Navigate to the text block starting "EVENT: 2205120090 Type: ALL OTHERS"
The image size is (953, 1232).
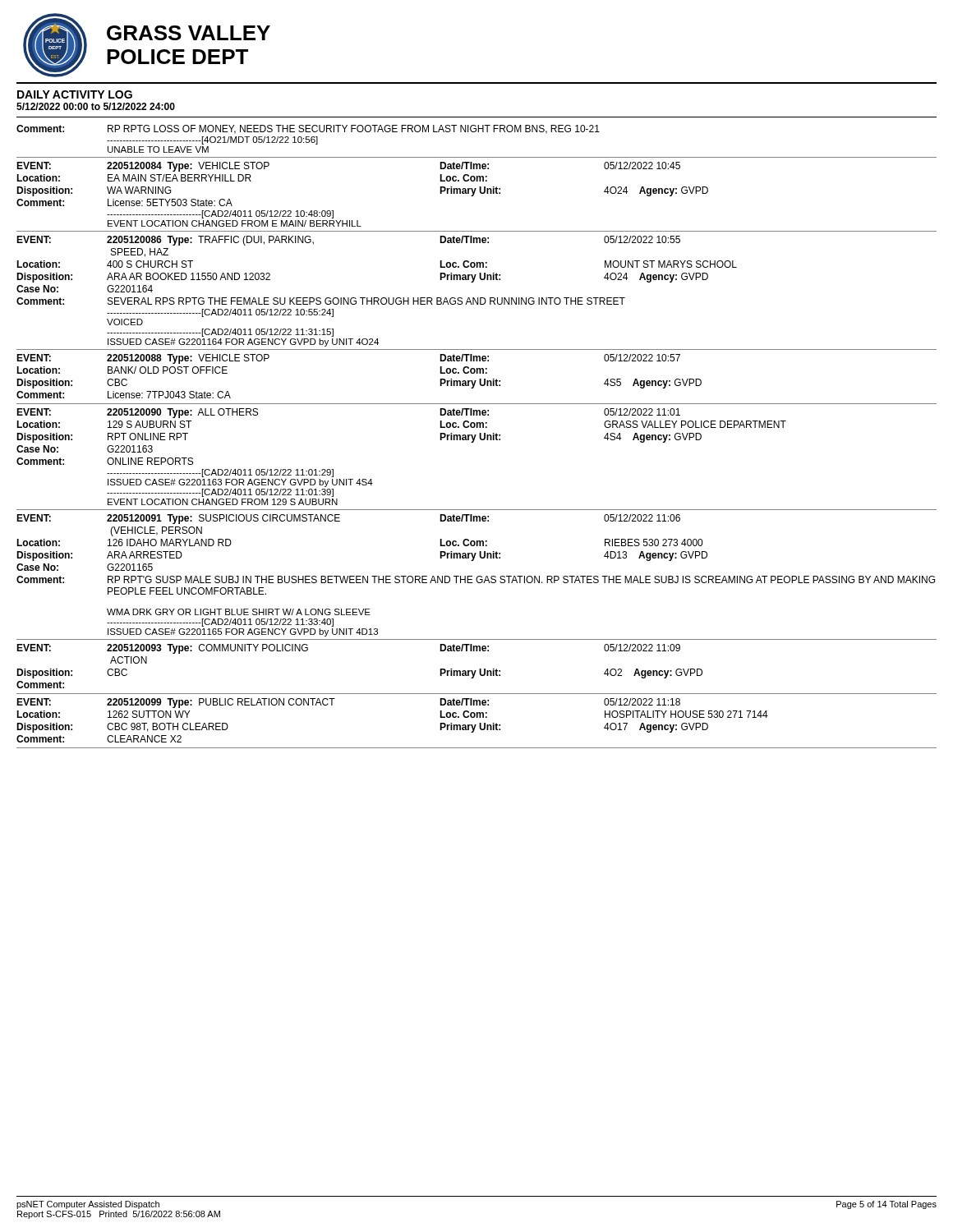point(30,413)
